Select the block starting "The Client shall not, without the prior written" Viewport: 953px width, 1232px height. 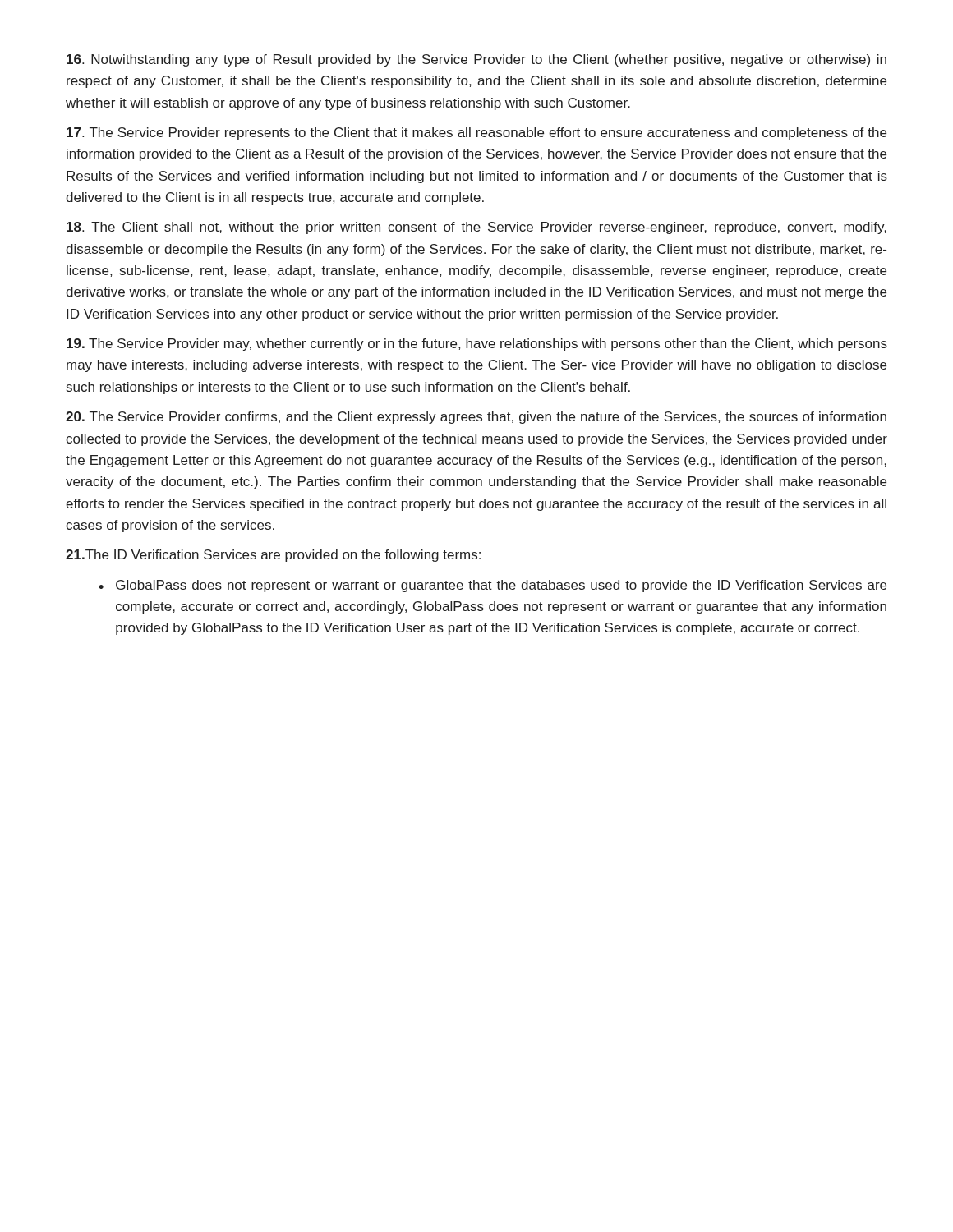pyautogui.click(x=476, y=271)
